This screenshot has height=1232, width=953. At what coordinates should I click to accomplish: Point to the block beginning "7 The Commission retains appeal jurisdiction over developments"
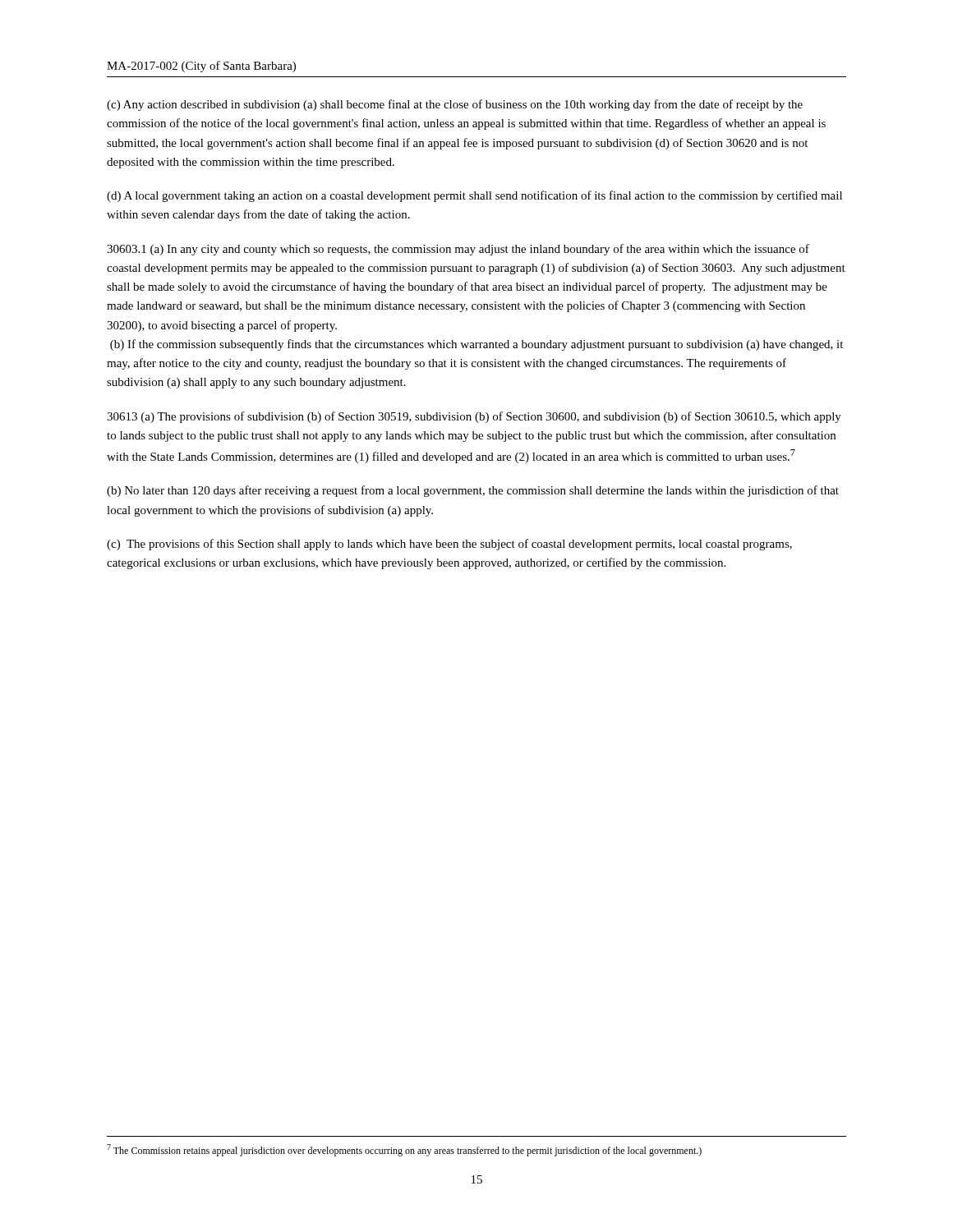pos(404,1149)
